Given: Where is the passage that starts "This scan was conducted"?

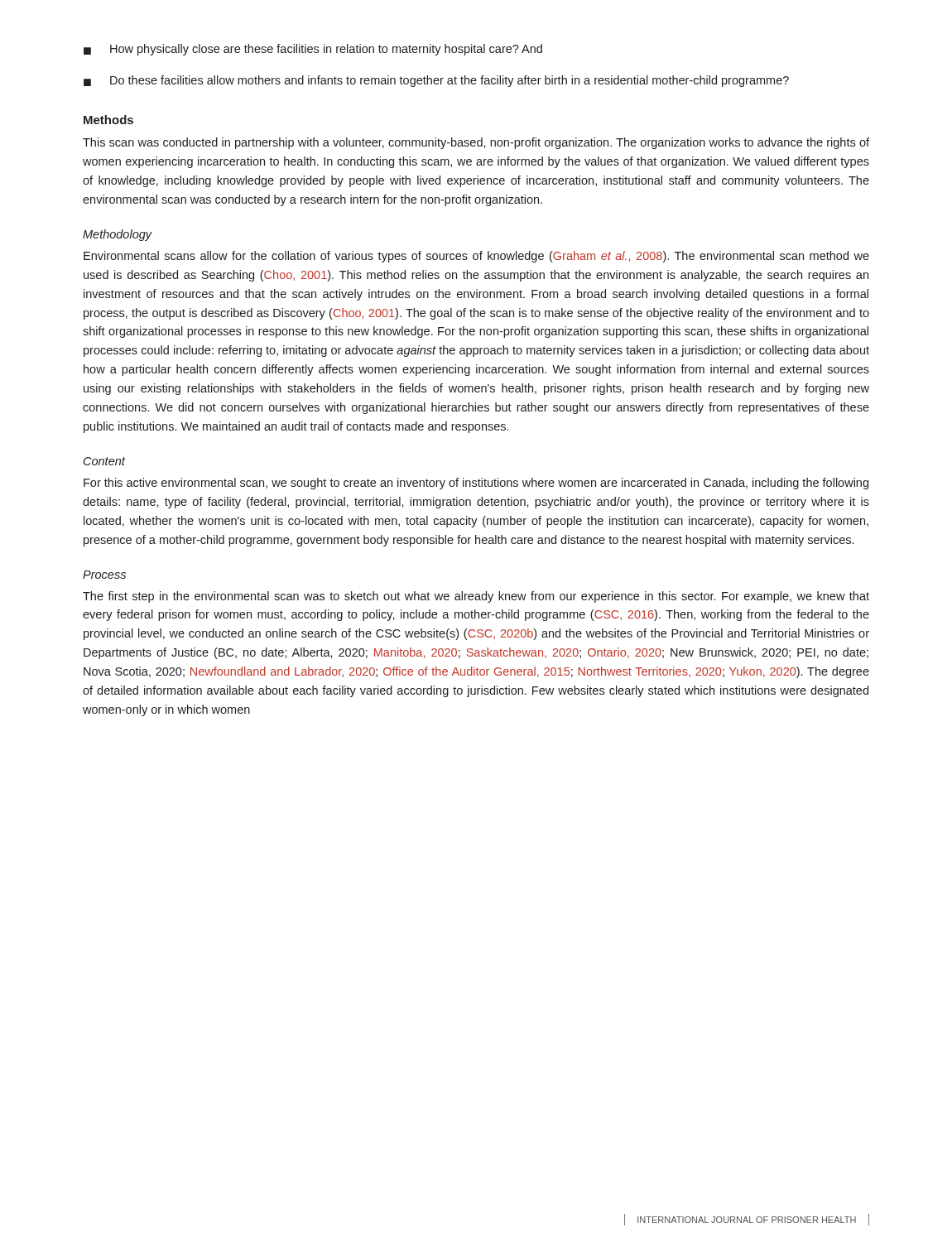Looking at the screenshot, I should pos(476,171).
